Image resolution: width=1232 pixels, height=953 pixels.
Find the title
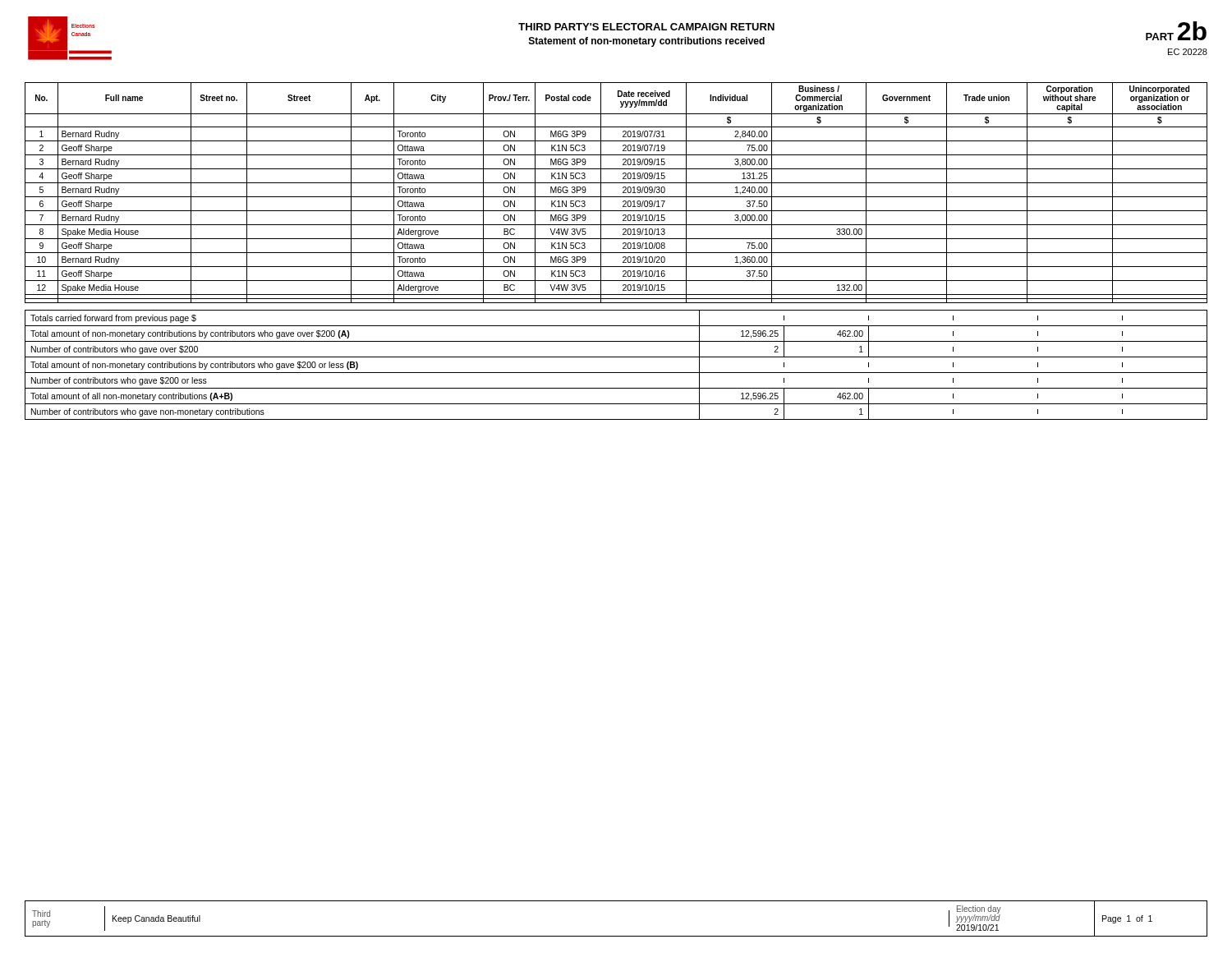[647, 34]
